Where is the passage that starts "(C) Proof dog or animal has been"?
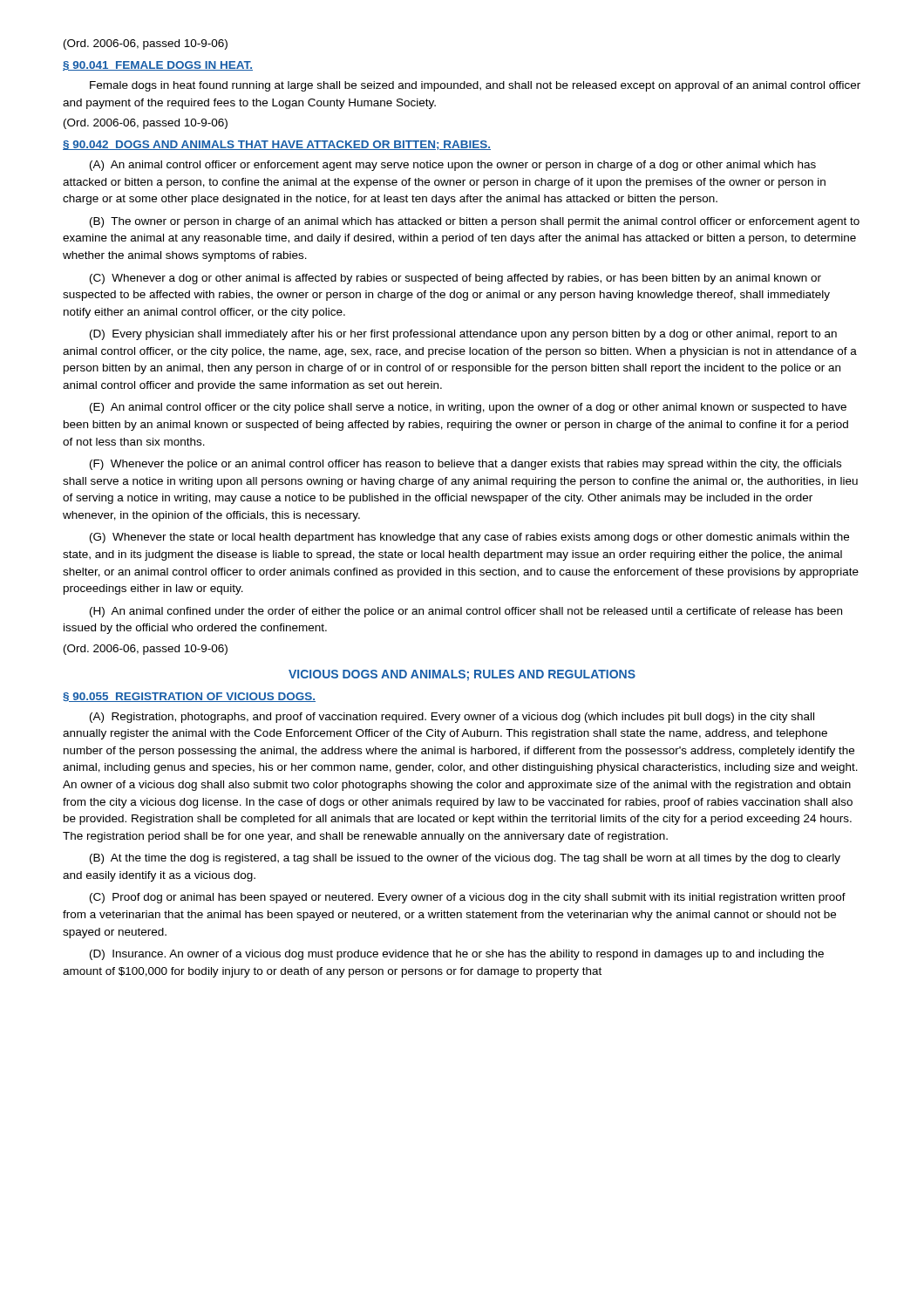This screenshot has height=1308, width=924. tap(462, 914)
